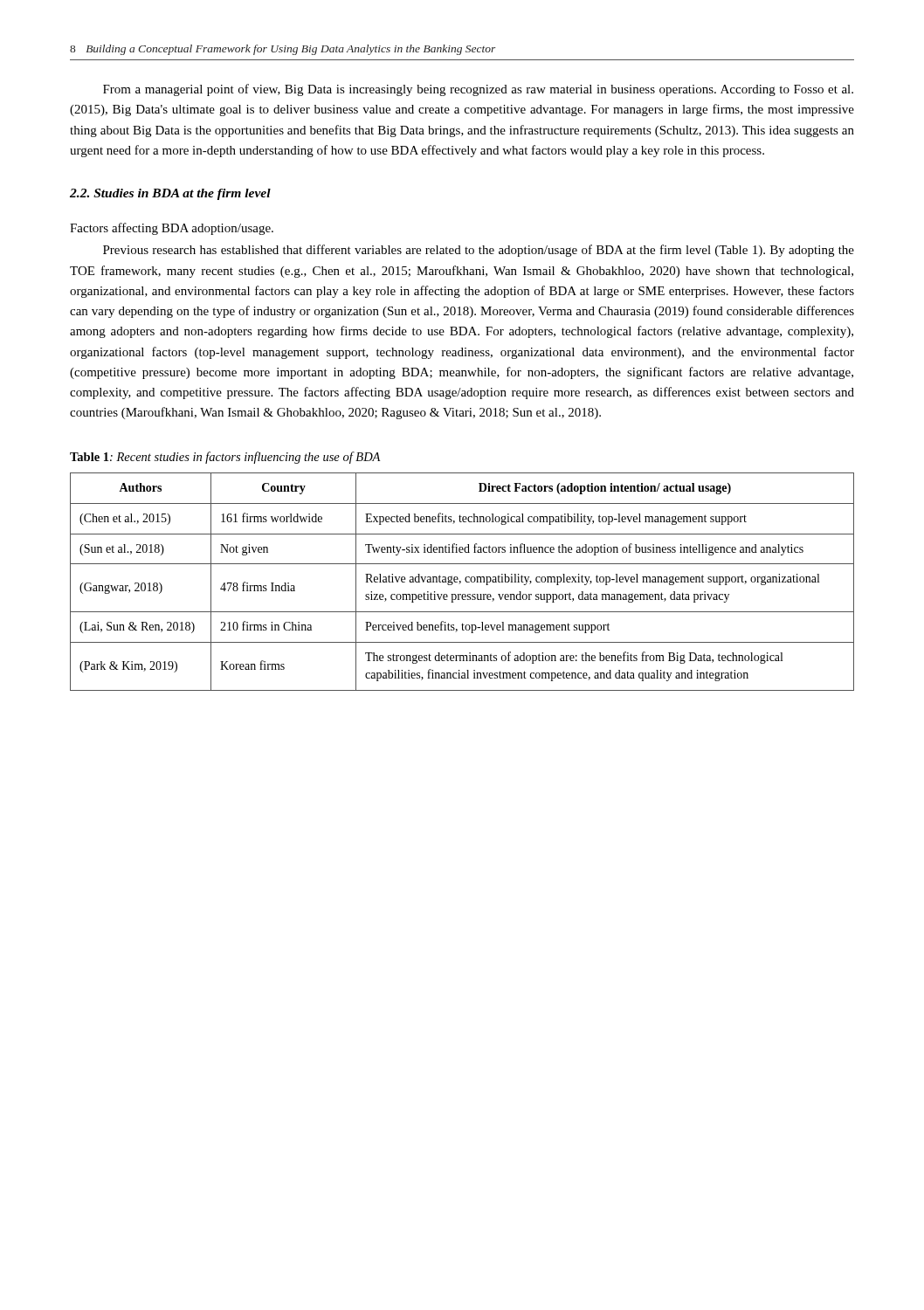Click on the table containing "Twenty-six identified factors influence"
924x1310 pixels.
tap(462, 581)
